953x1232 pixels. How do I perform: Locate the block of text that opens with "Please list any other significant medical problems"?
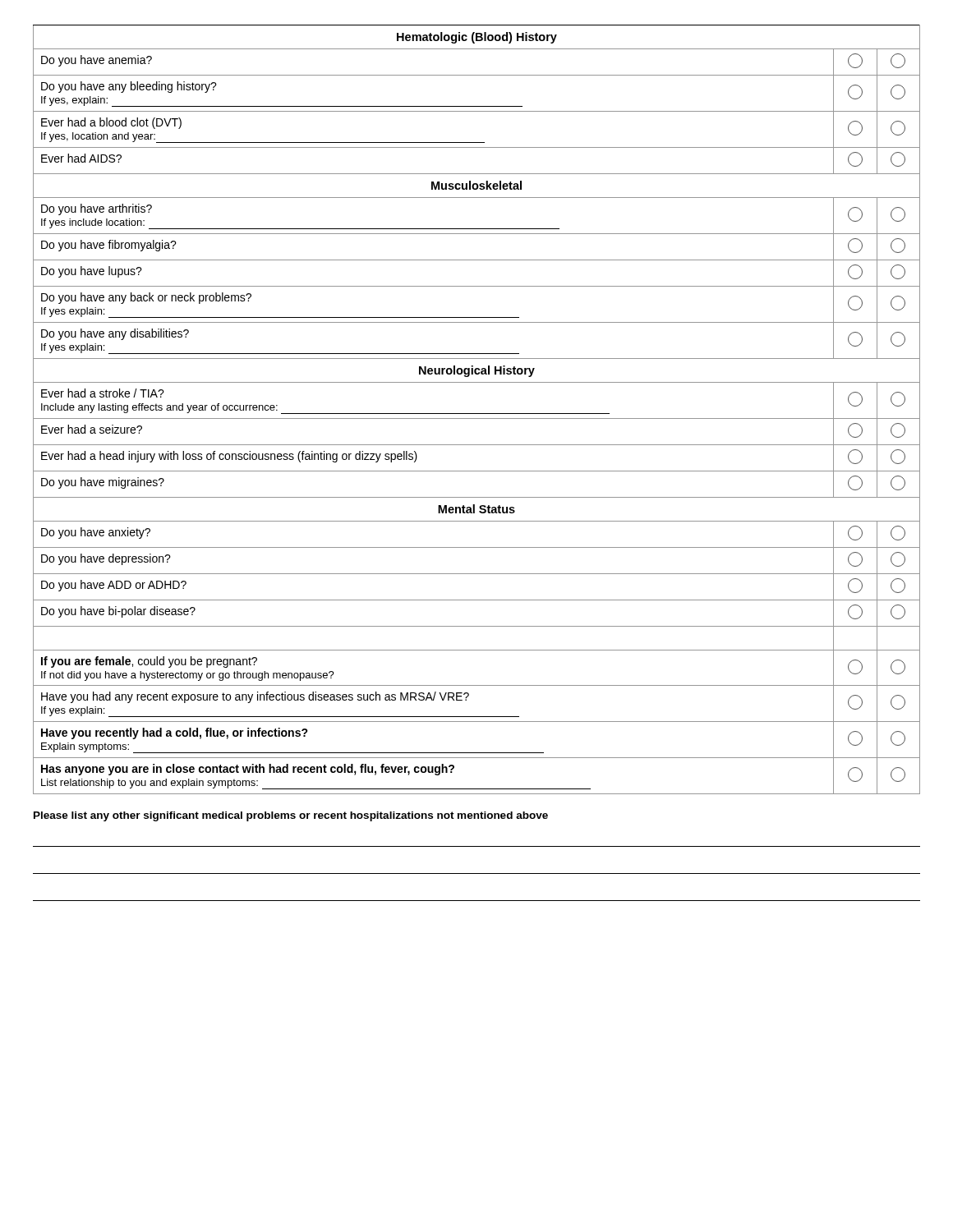(x=476, y=855)
